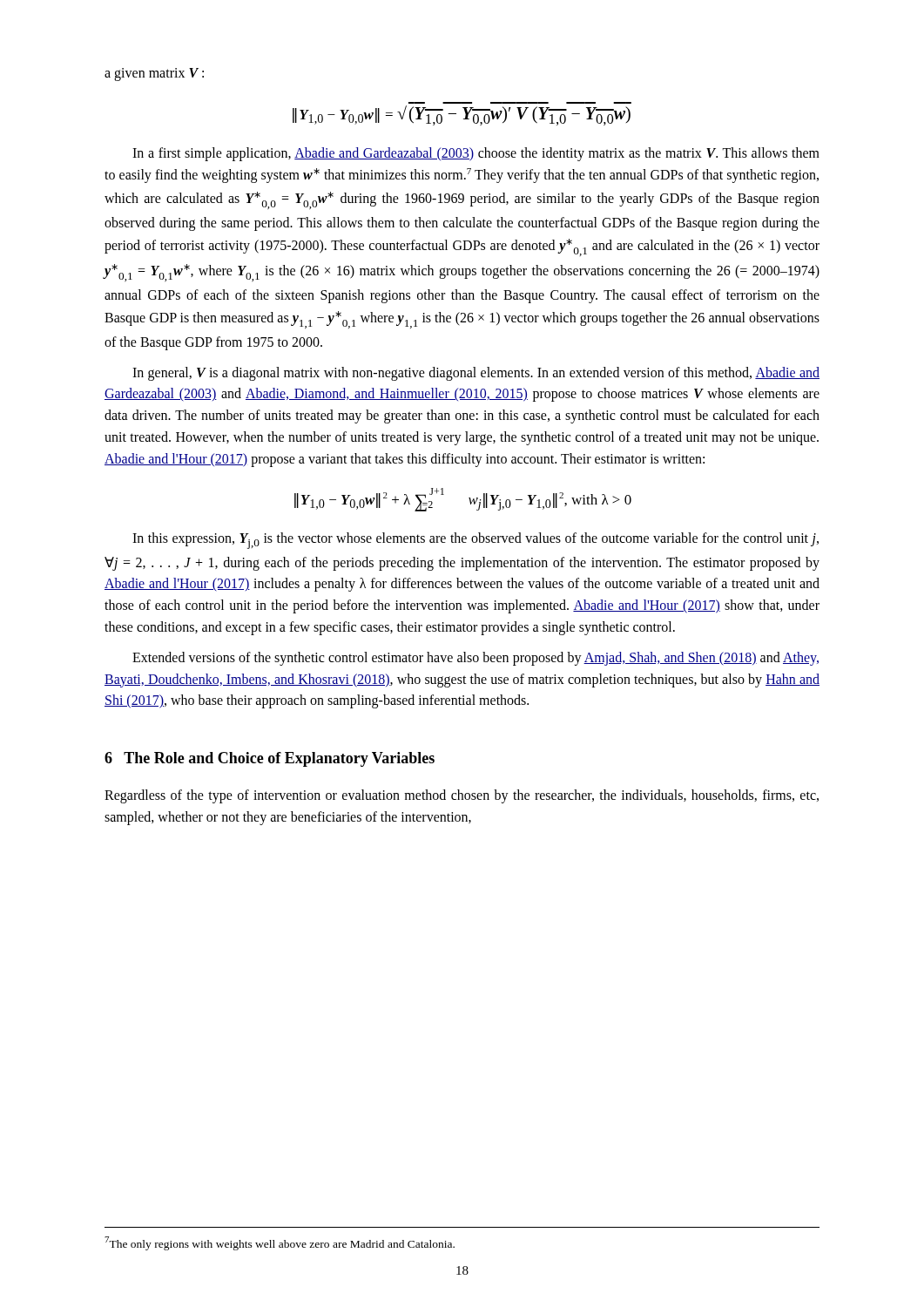Image resolution: width=924 pixels, height=1307 pixels.
Task: Point to the block beginning "7The only regions with weights well above"
Action: point(280,1242)
